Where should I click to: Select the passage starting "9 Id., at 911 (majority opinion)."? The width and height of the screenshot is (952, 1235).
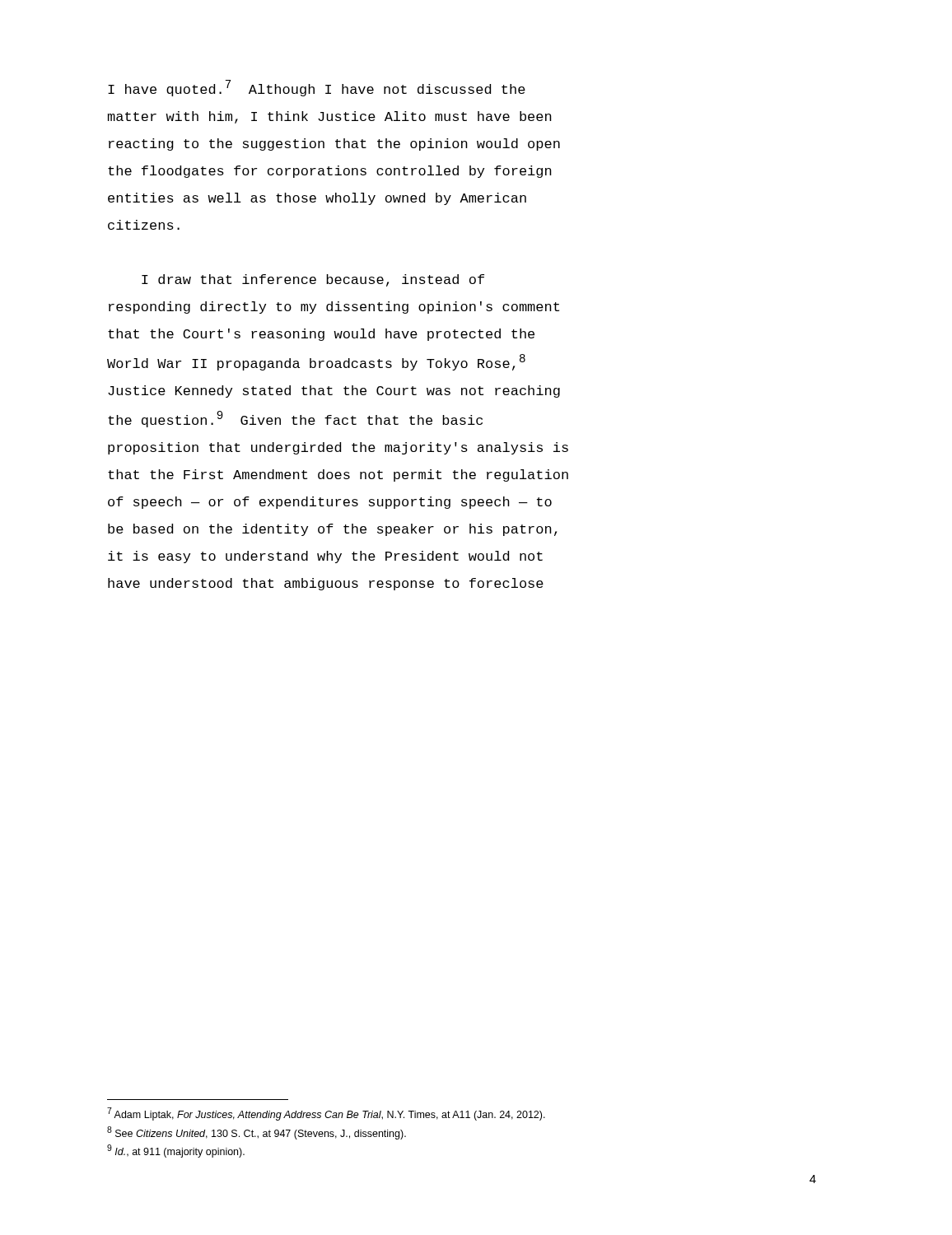[176, 1151]
